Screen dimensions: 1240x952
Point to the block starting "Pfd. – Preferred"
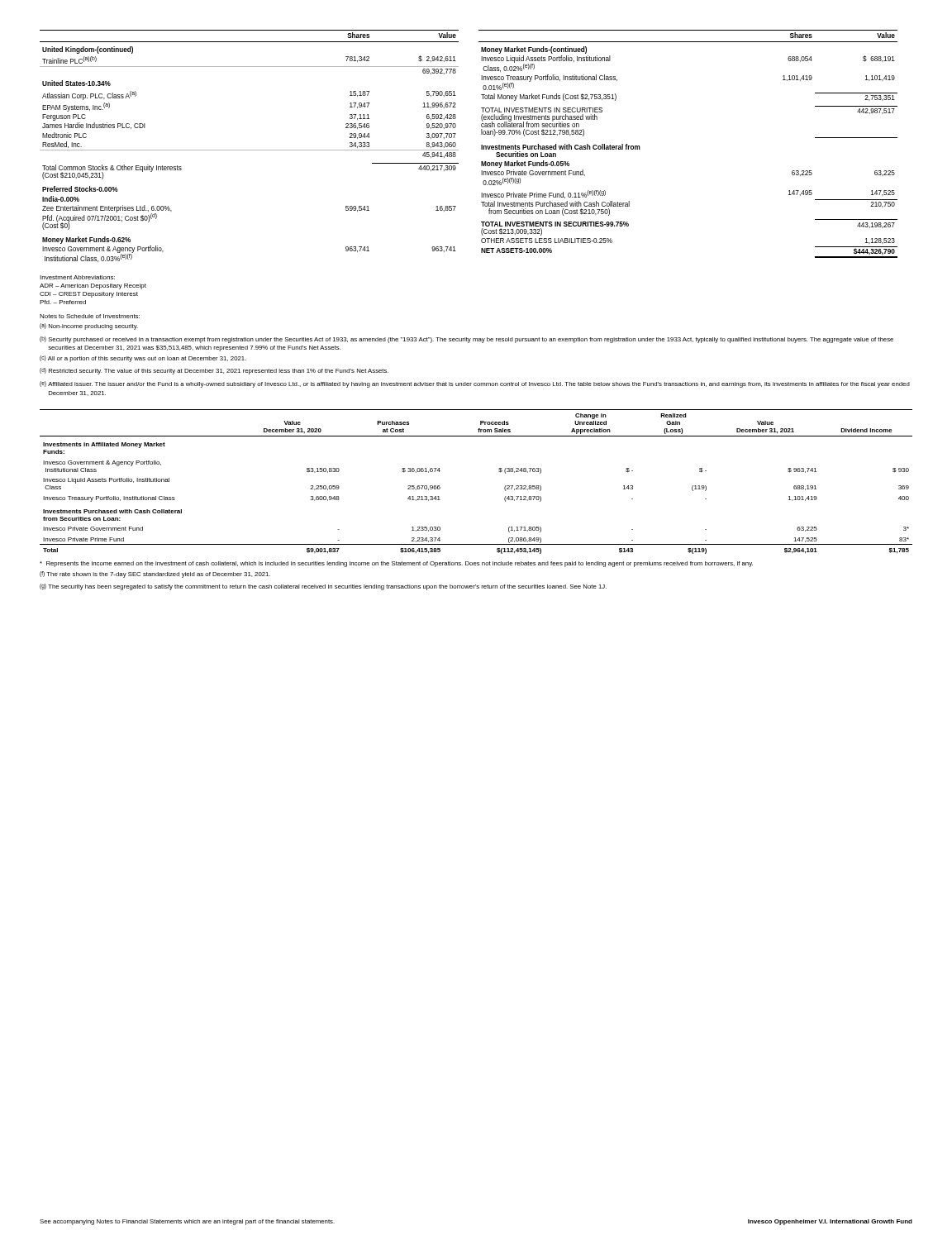(x=63, y=302)
